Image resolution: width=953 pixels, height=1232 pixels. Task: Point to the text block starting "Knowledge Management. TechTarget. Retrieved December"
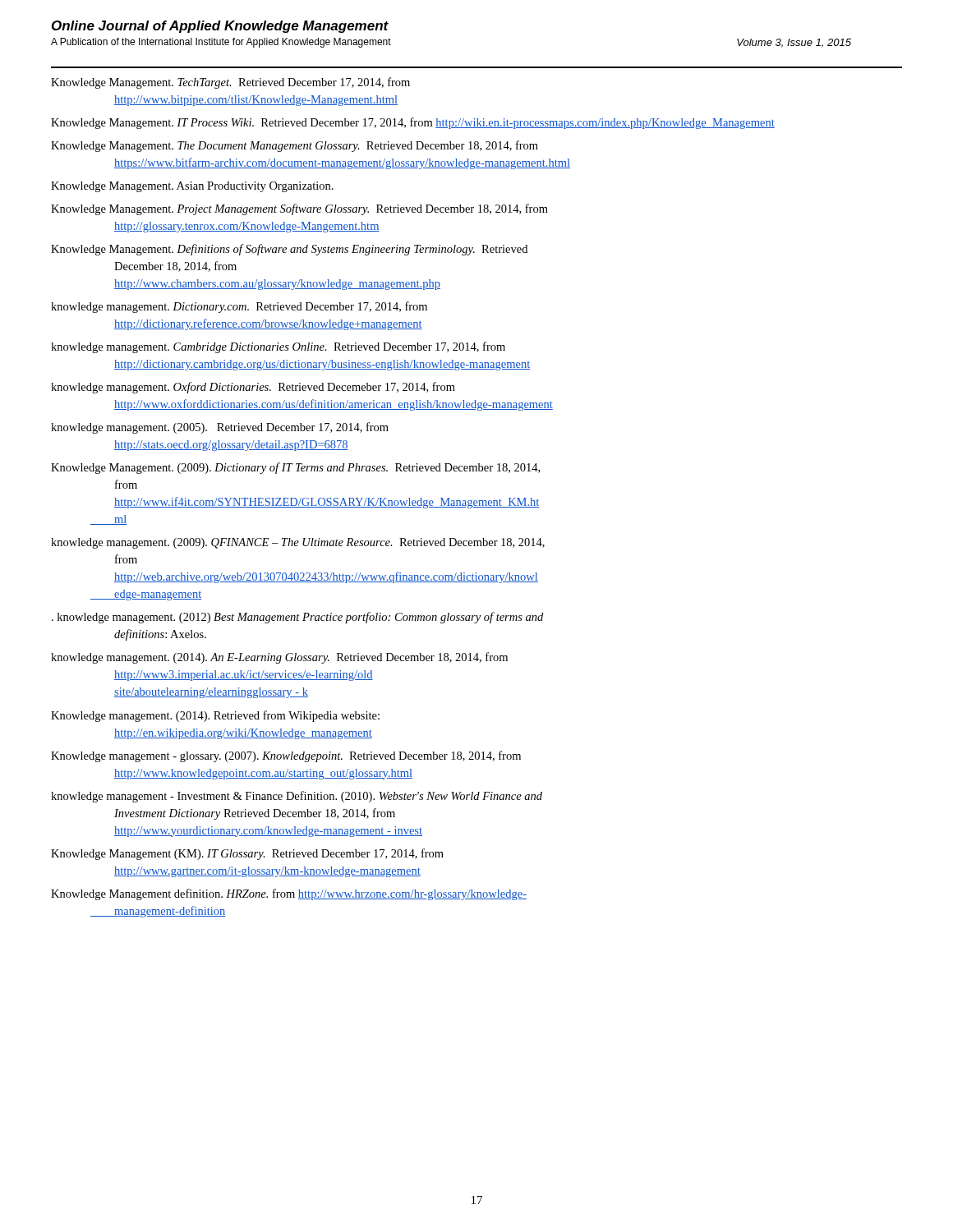[231, 91]
